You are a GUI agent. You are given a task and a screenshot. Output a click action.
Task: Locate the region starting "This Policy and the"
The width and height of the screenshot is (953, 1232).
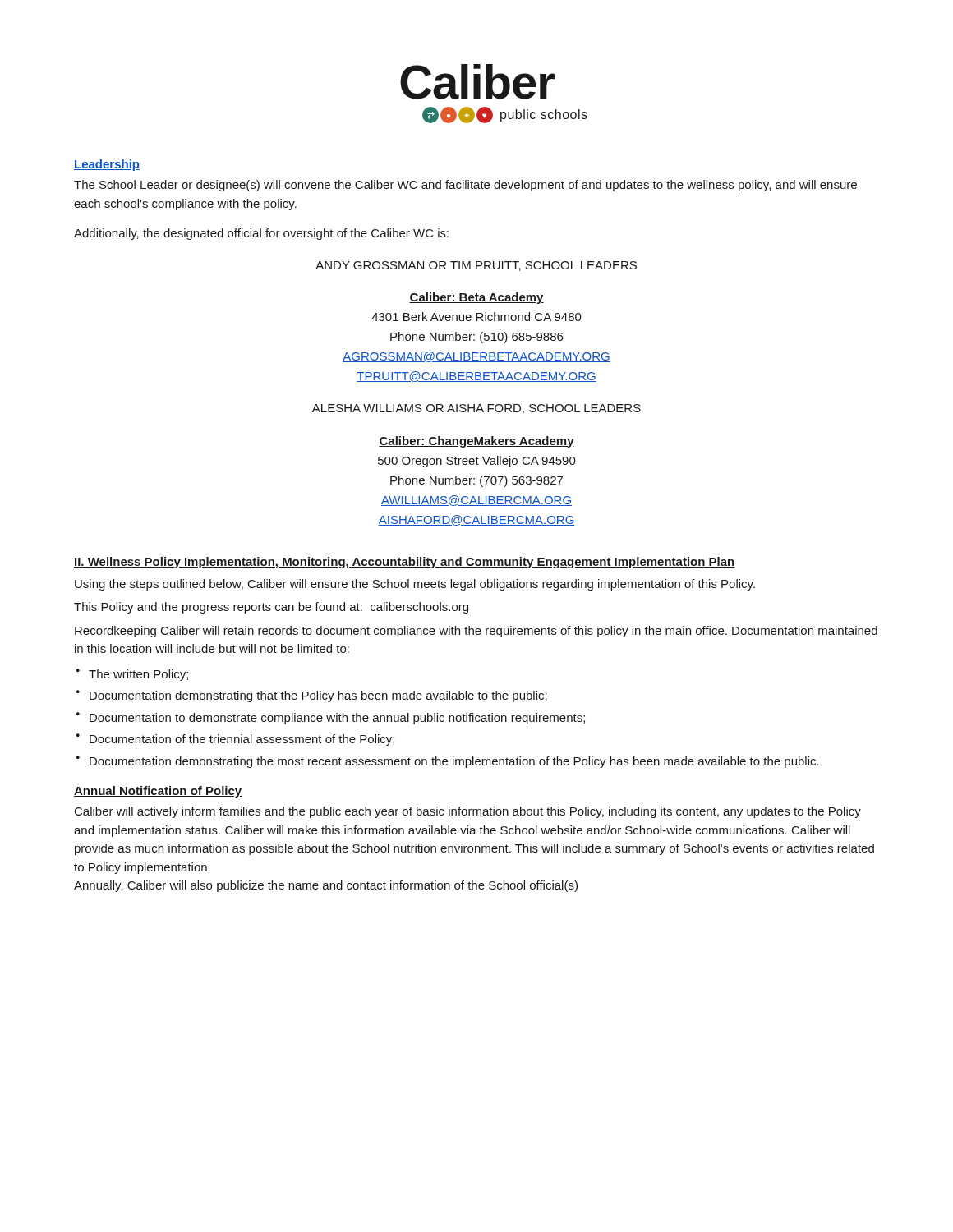click(272, 607)
